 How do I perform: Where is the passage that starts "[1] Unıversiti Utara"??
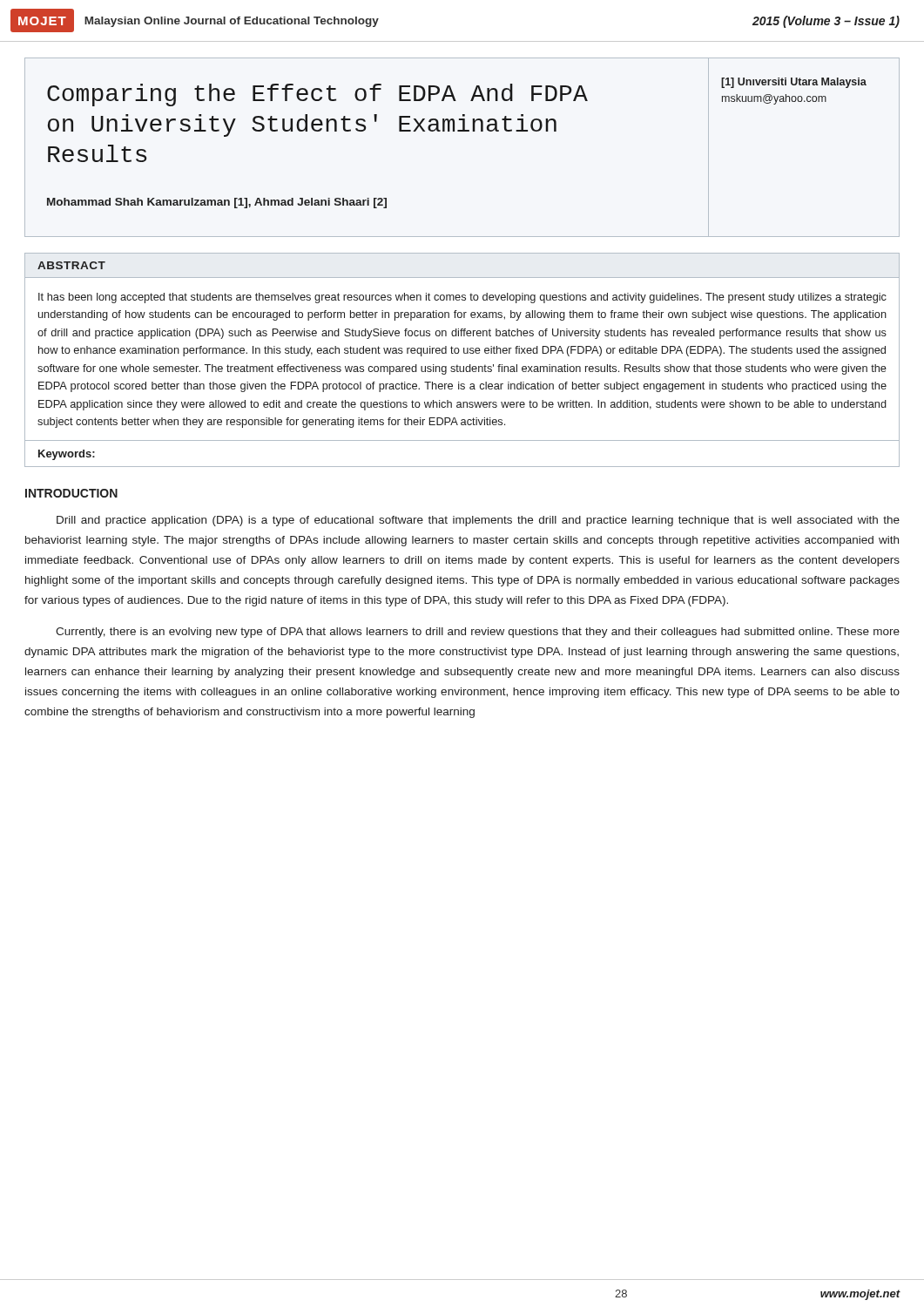pos(794,90)
